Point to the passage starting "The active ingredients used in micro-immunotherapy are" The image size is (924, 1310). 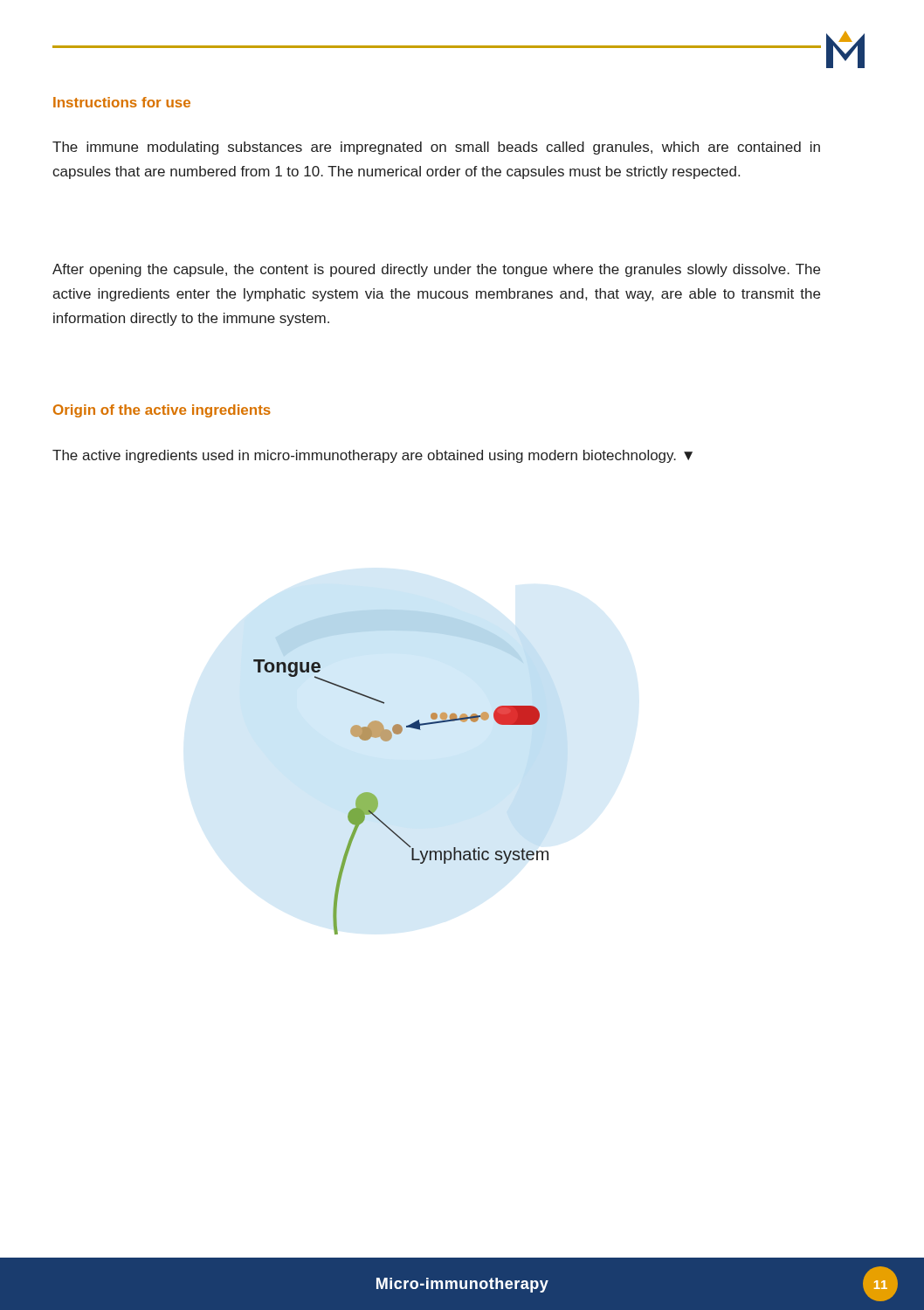437,456
